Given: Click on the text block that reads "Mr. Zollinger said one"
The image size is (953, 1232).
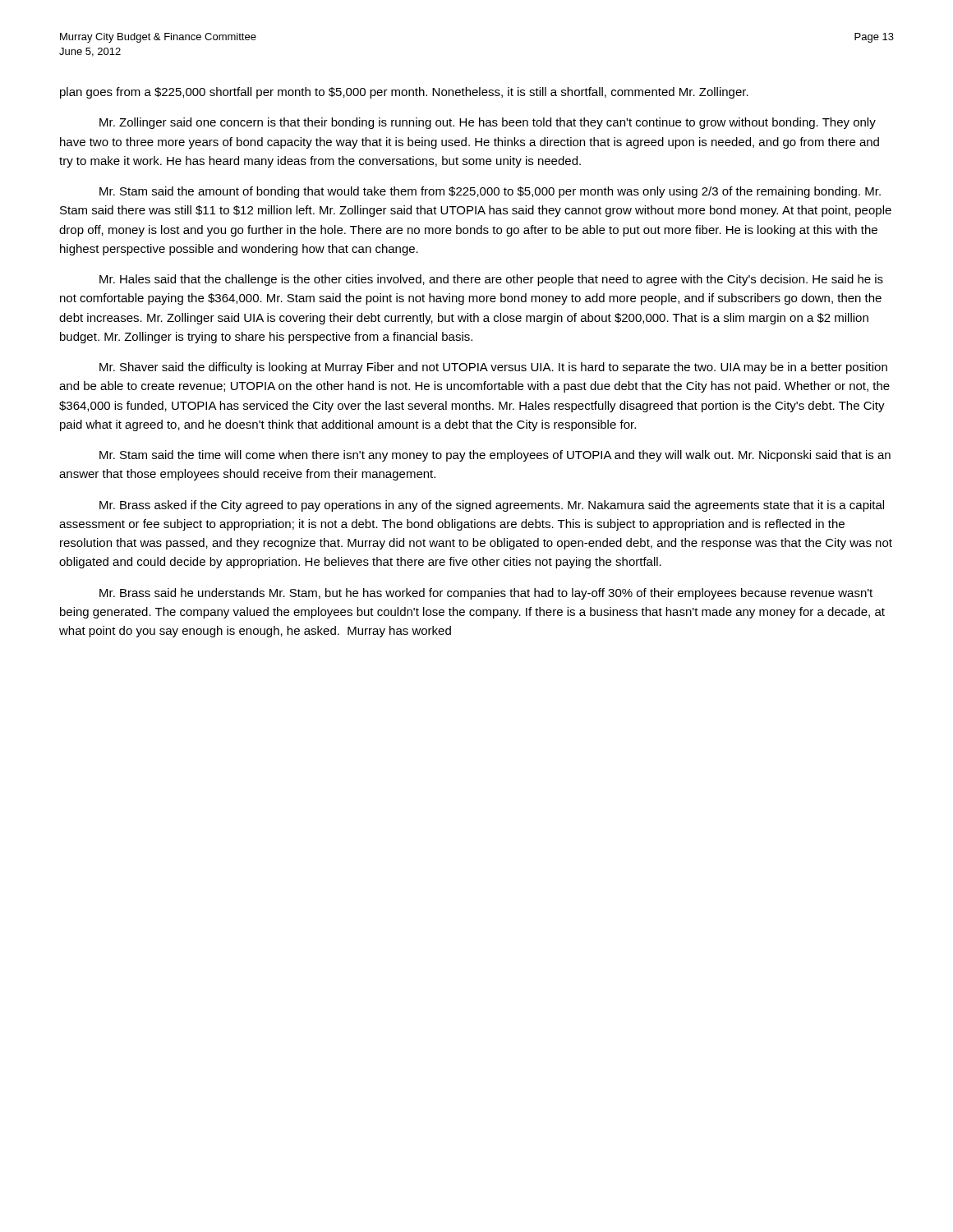Looking at the screenshot, I should click(x=469, y=141).
